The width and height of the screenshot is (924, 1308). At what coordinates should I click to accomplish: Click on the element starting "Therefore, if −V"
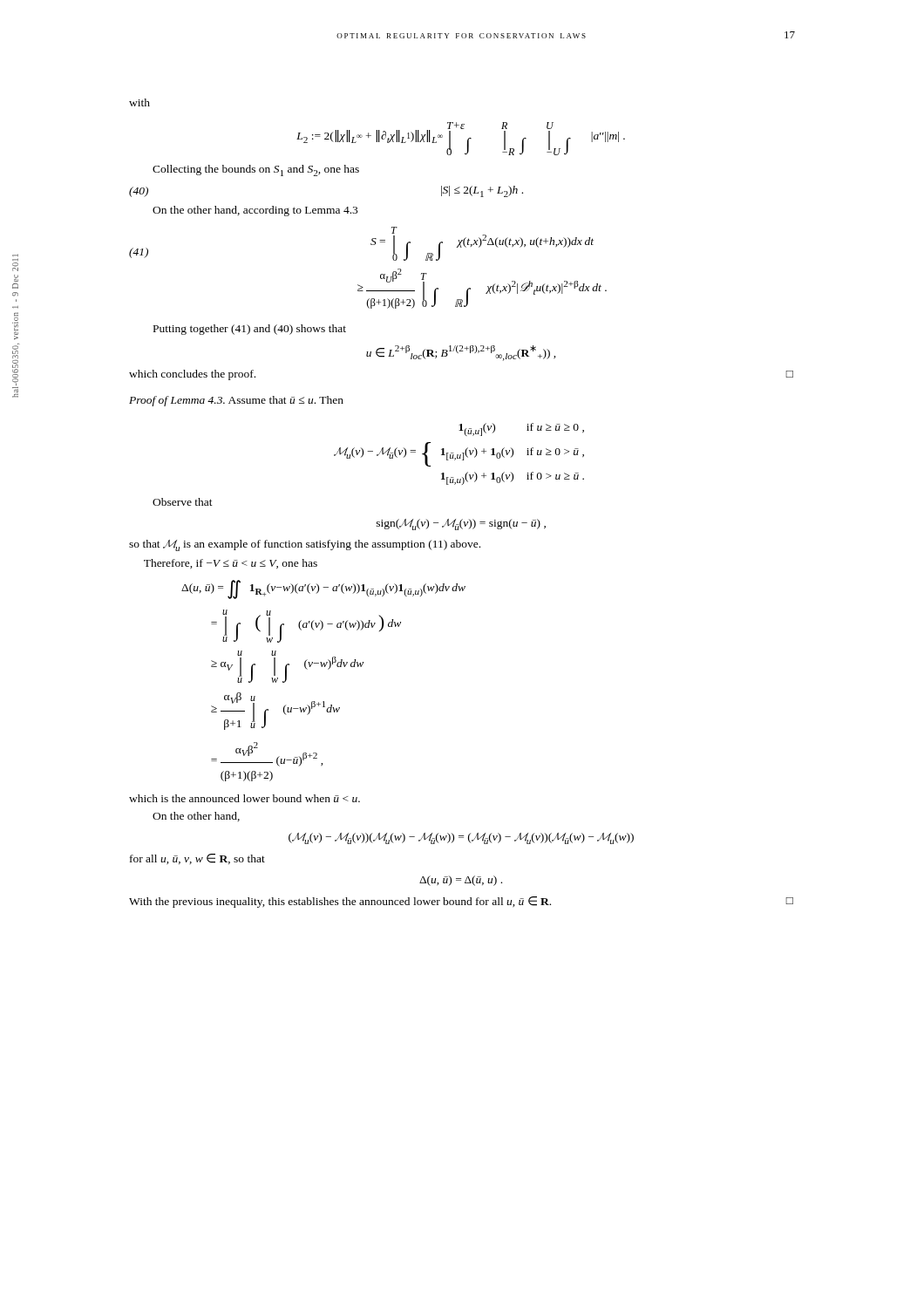[x=223, y=563]
